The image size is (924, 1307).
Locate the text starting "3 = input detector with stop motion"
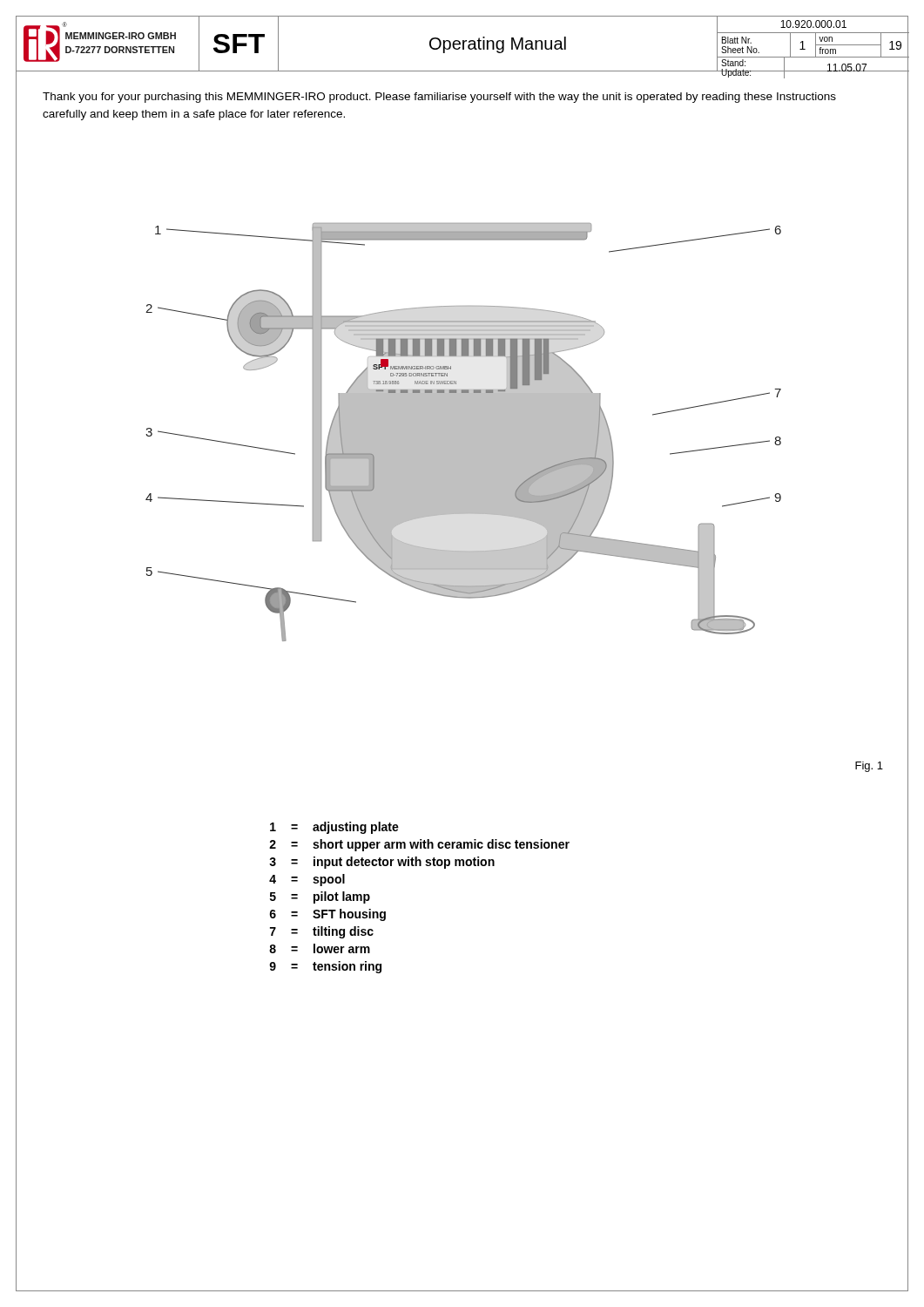click(373, 862)
